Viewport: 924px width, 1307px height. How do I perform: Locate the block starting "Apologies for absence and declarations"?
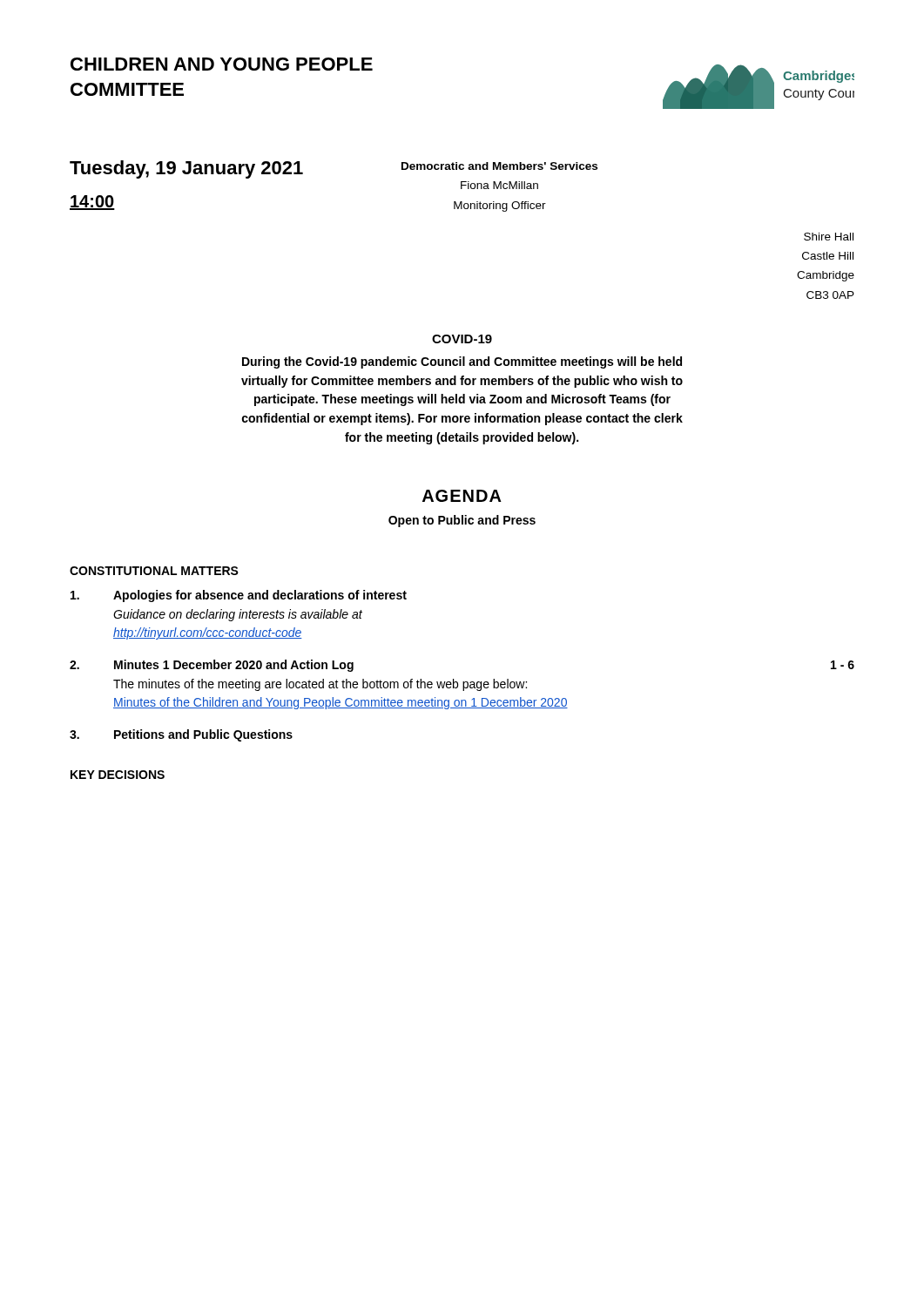[260, 596]
